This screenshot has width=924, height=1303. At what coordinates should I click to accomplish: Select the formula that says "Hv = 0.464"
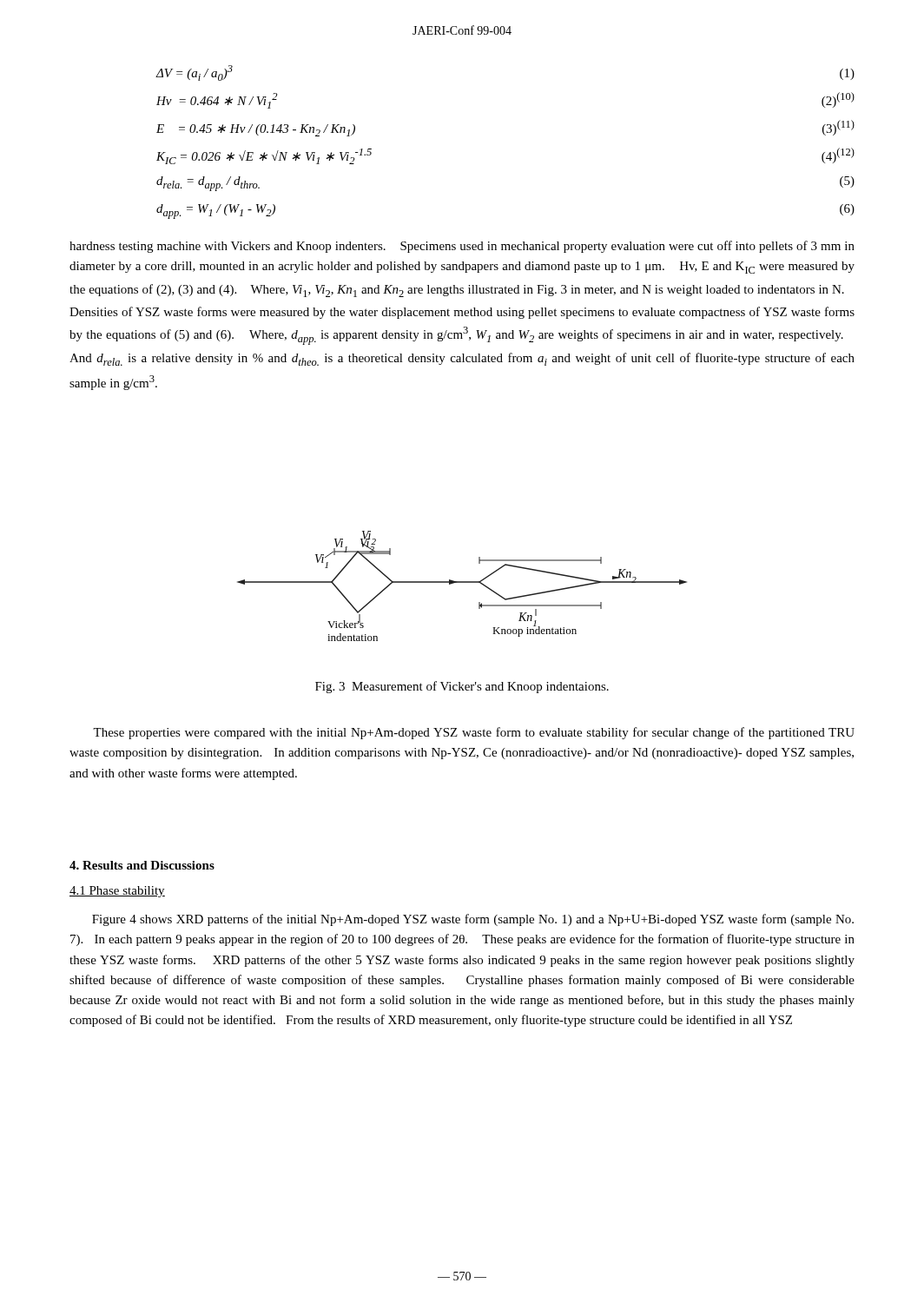(x=212, y=101)
